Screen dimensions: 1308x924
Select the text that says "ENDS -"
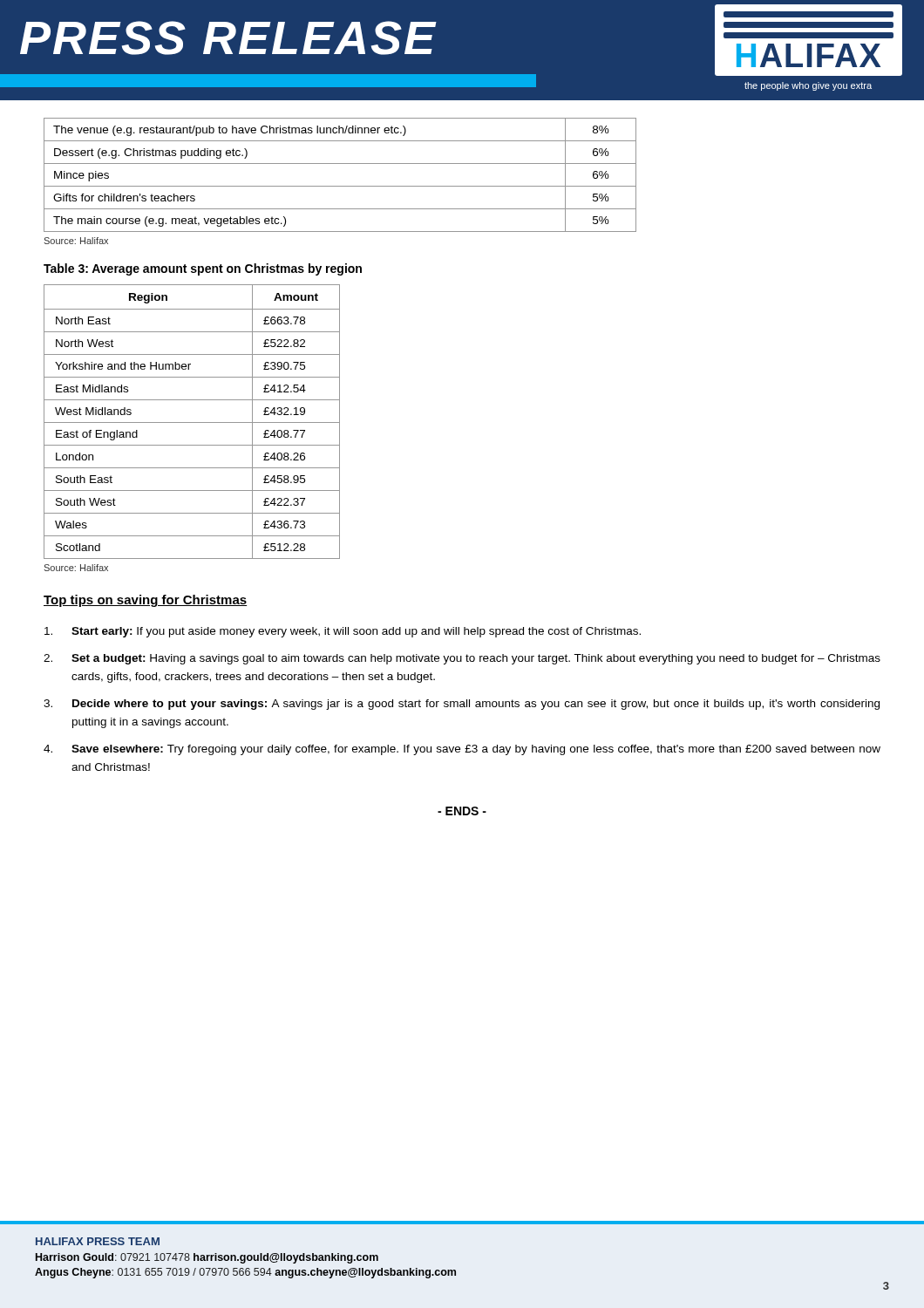click(x=462, y=811)
